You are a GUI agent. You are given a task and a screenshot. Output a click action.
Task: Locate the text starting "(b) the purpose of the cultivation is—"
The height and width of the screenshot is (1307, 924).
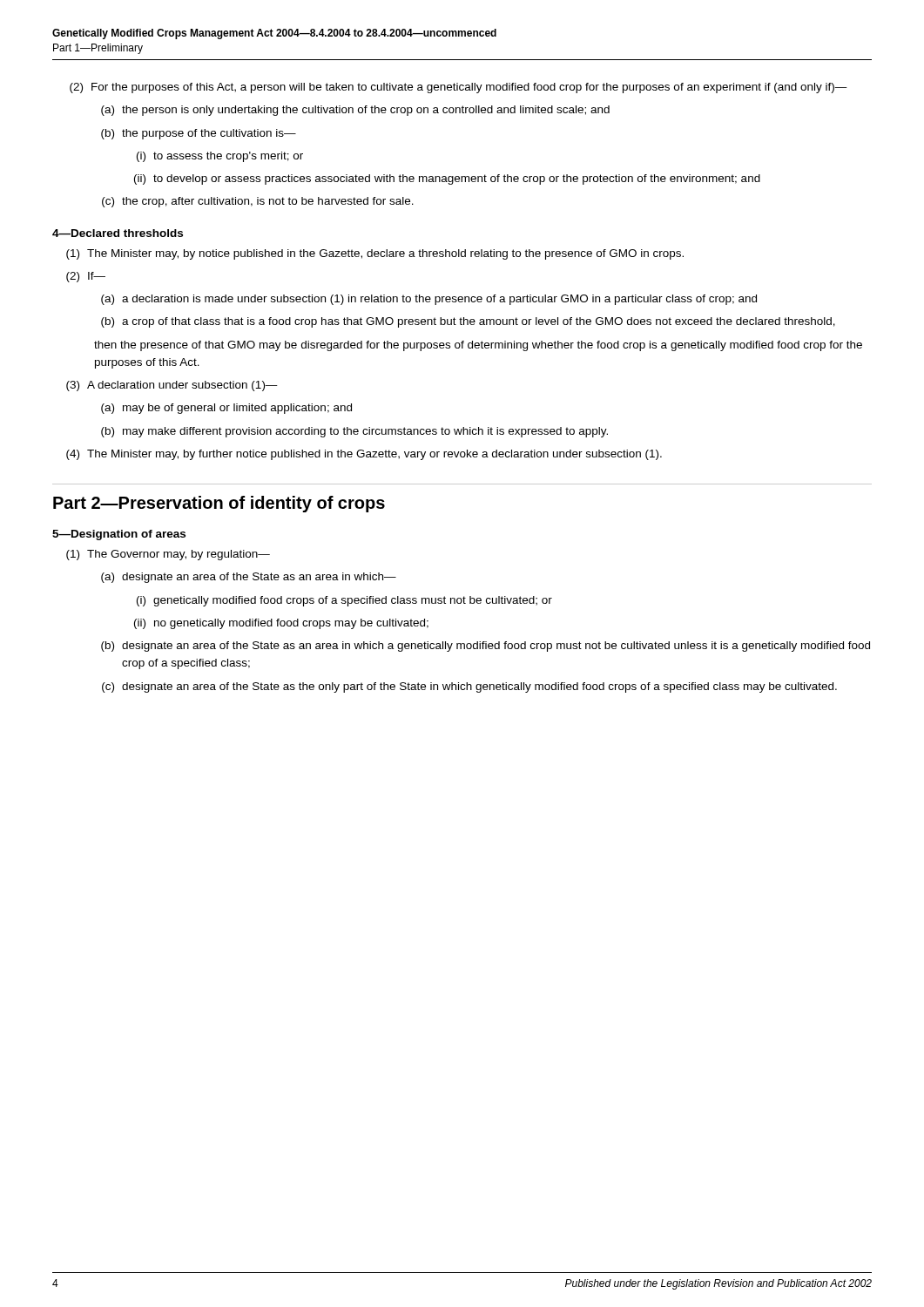click(199, 134)
